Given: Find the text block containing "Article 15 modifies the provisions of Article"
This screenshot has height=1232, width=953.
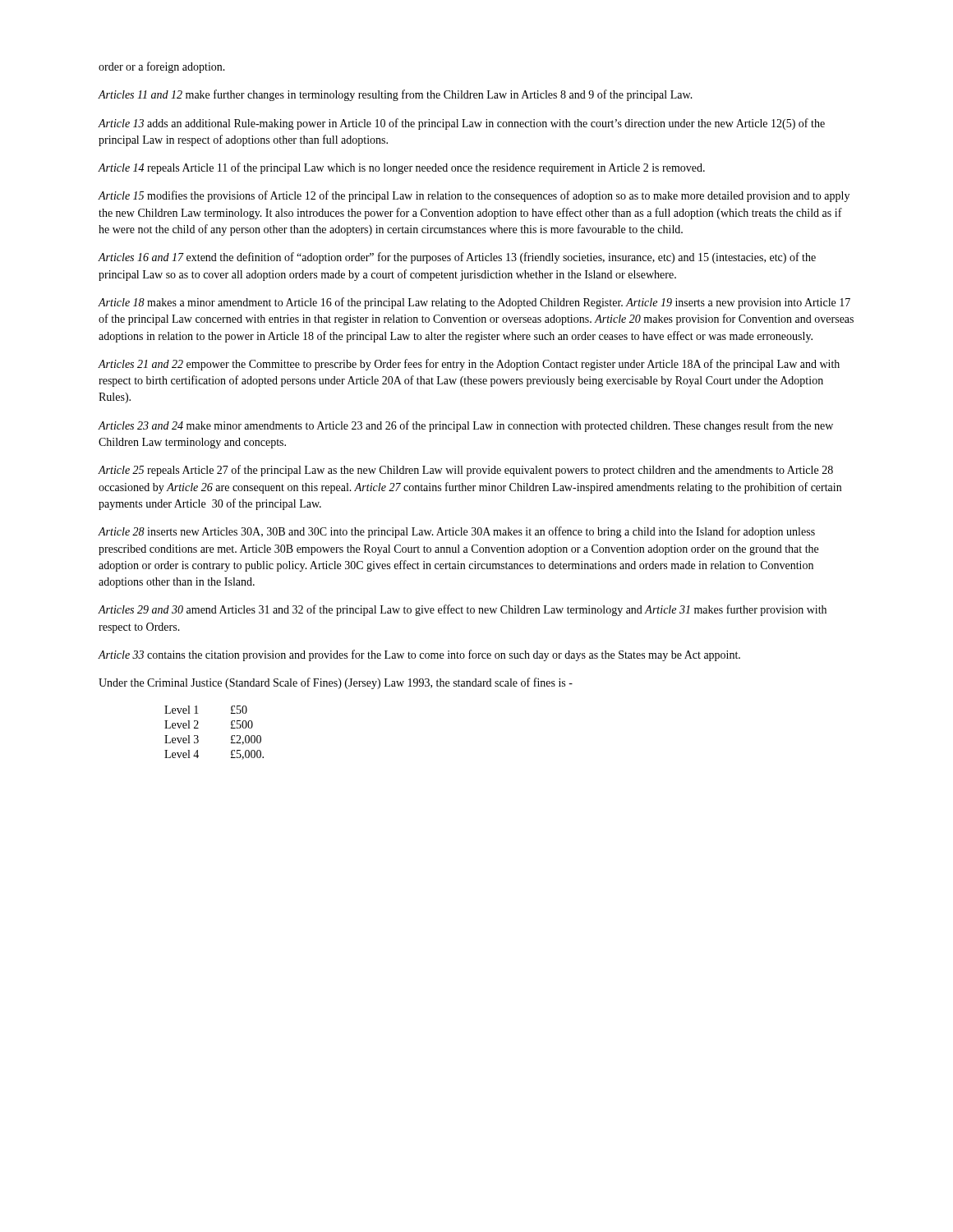Looking at the screenshot, I should pyautogui.click(x=474, y=213).
